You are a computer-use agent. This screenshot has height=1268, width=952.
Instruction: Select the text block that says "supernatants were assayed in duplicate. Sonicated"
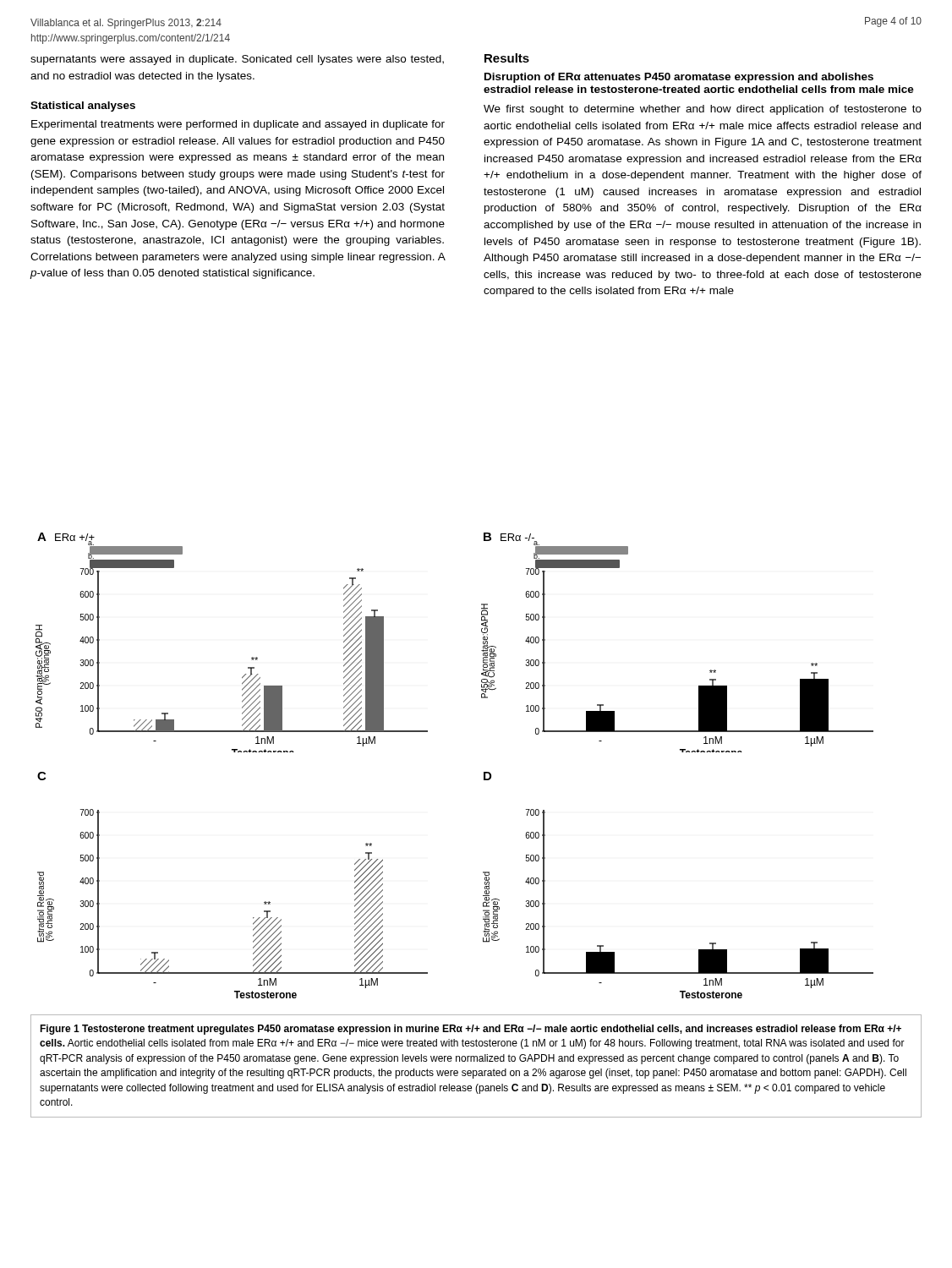(238, 67)
